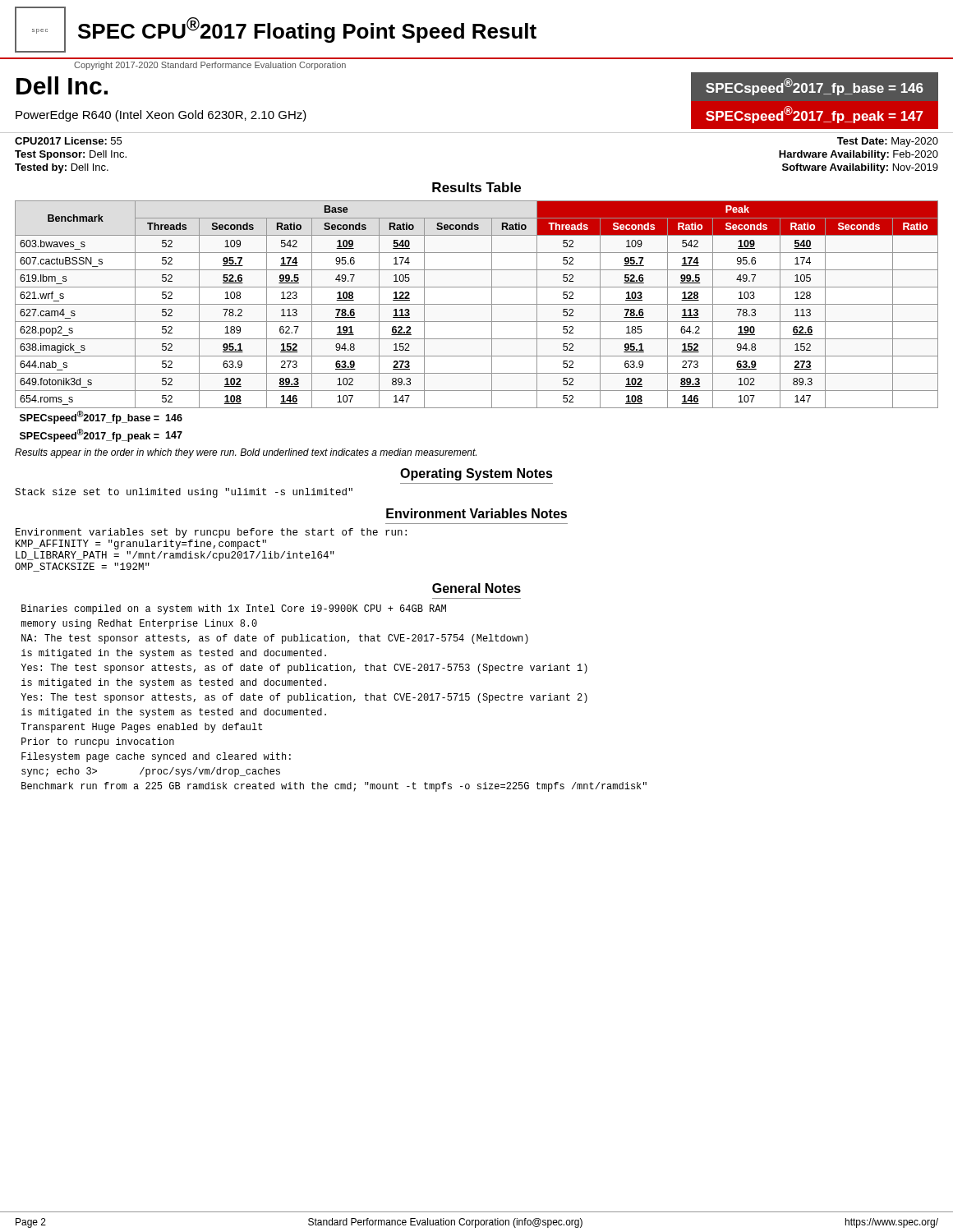953x1232 pixels.
Task: Where does it say "Environment Variables Notes"?
Action: (x=476, y=513)
